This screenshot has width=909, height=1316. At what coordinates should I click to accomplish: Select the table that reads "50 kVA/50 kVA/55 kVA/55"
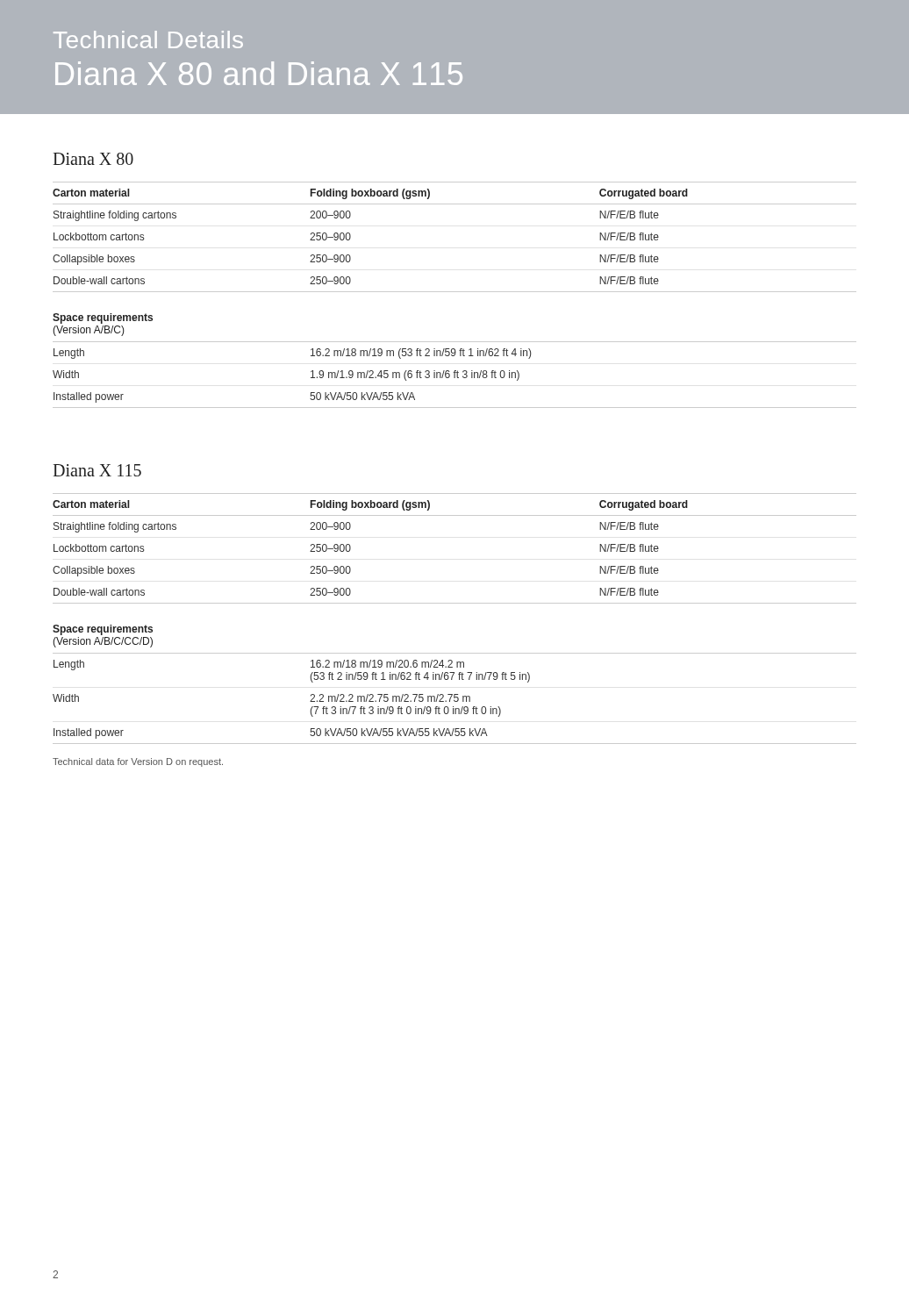(454, 698)
